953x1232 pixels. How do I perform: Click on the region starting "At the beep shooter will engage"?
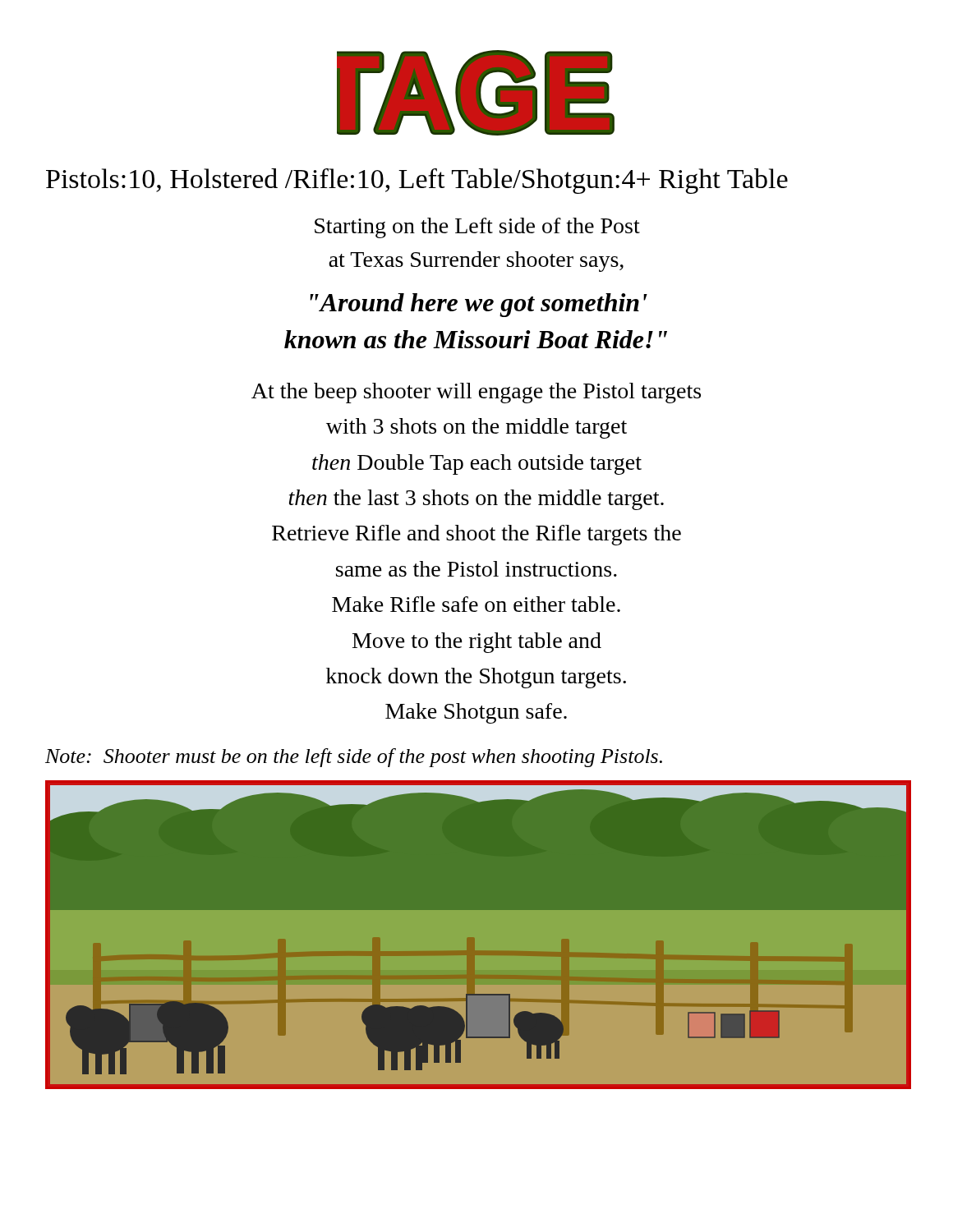coord(476,551)
